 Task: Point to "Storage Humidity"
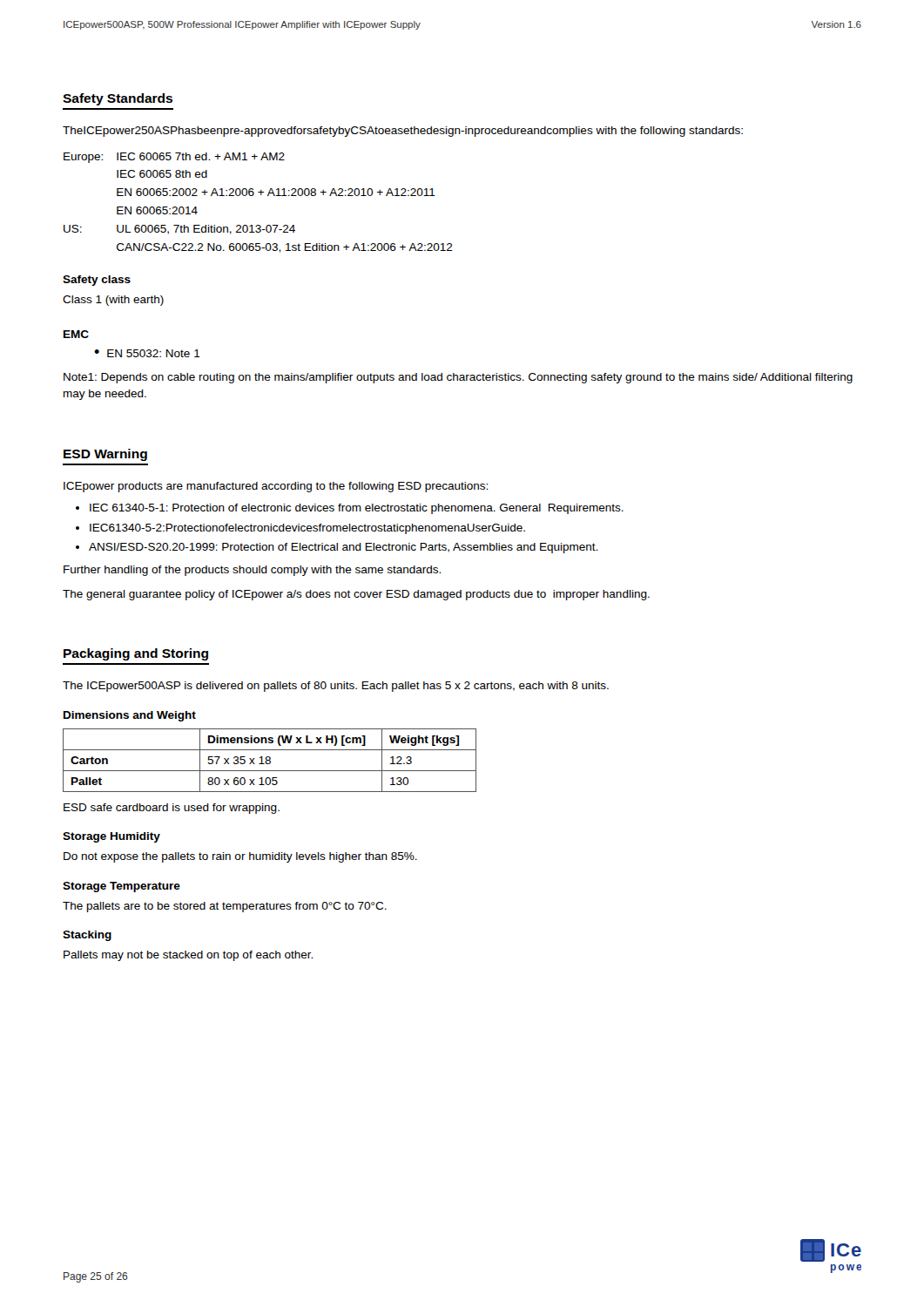pyautogui.click(x=111, y=837)
